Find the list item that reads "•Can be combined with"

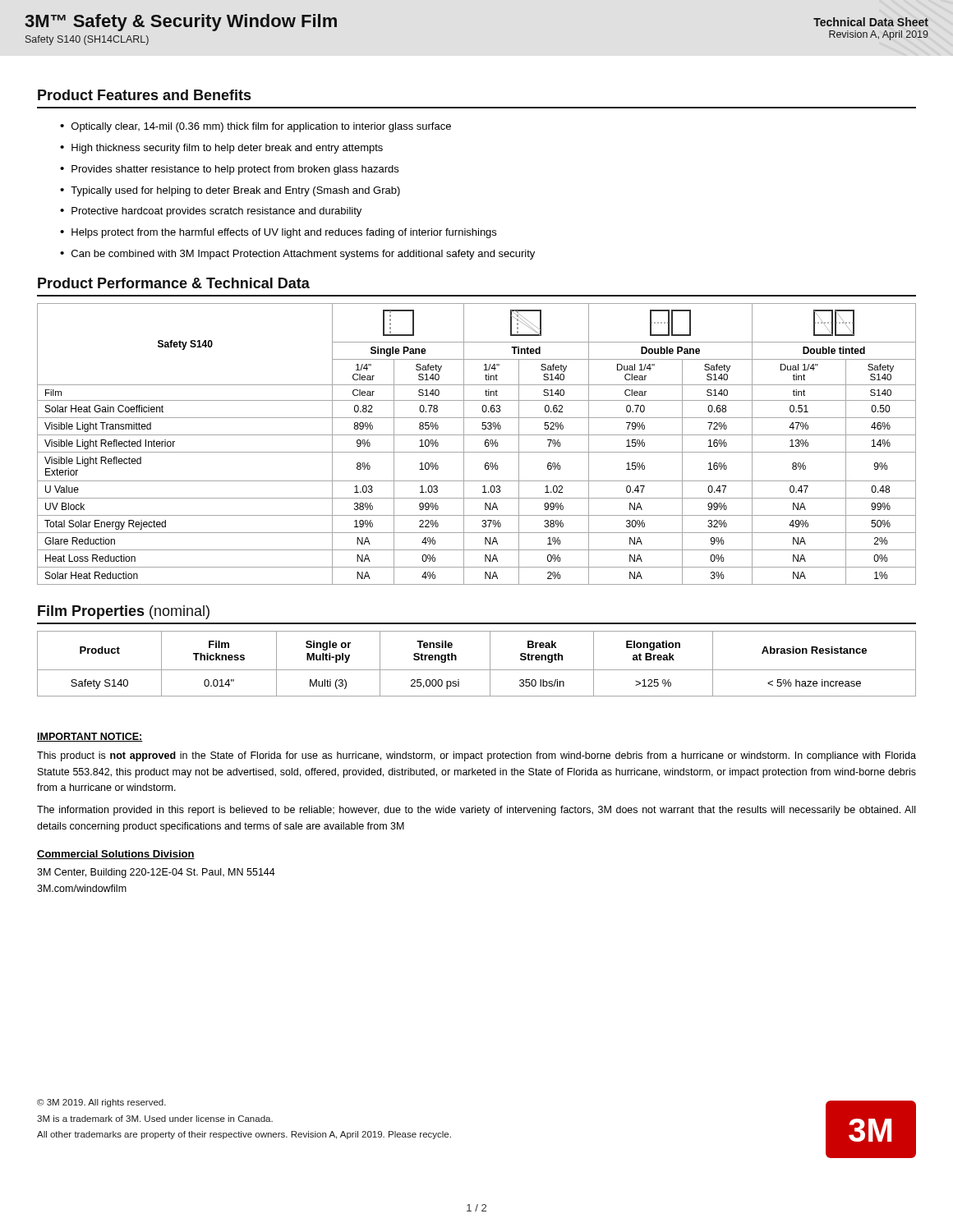298,253
